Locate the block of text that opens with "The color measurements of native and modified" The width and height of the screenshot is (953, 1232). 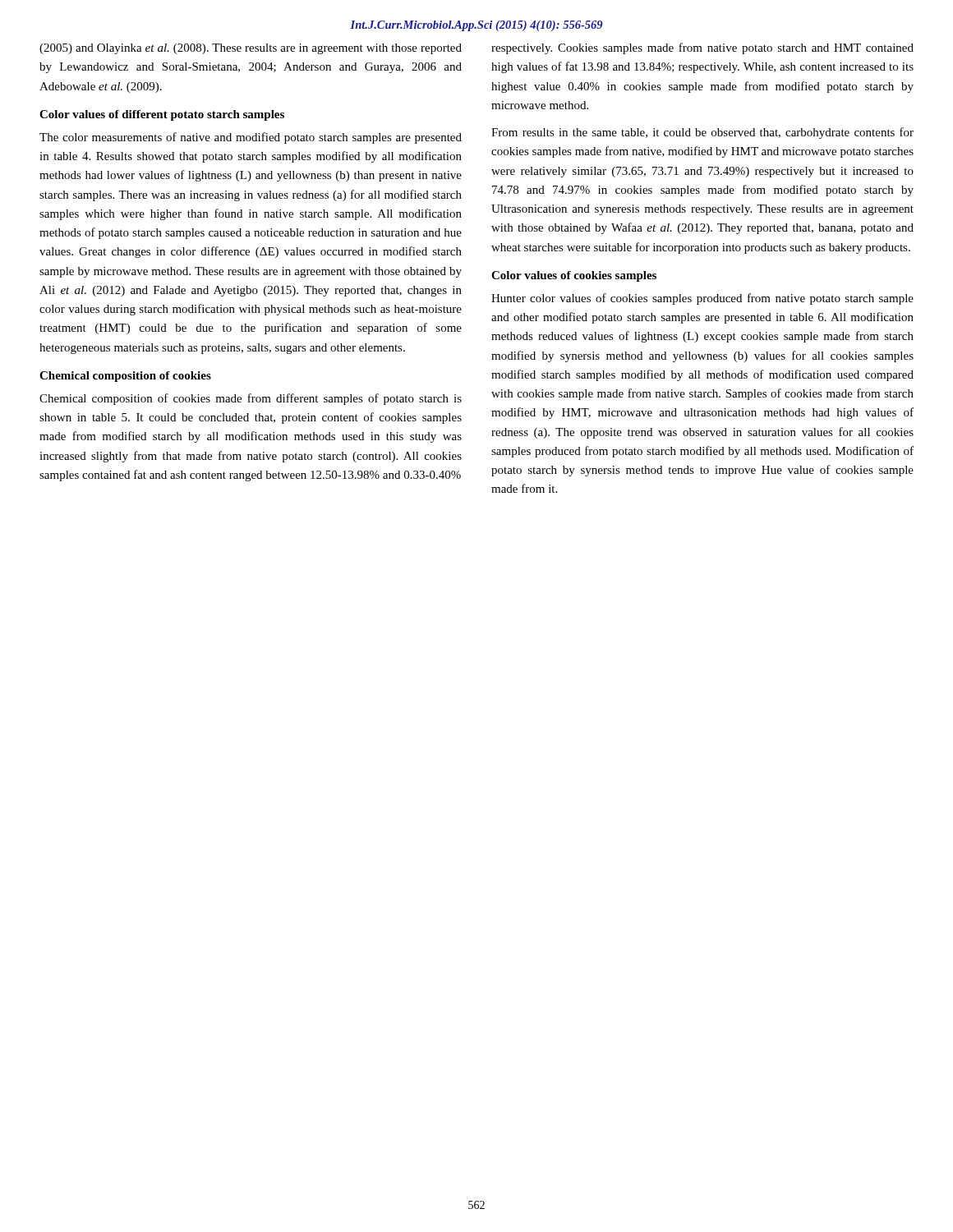point(251,242)
